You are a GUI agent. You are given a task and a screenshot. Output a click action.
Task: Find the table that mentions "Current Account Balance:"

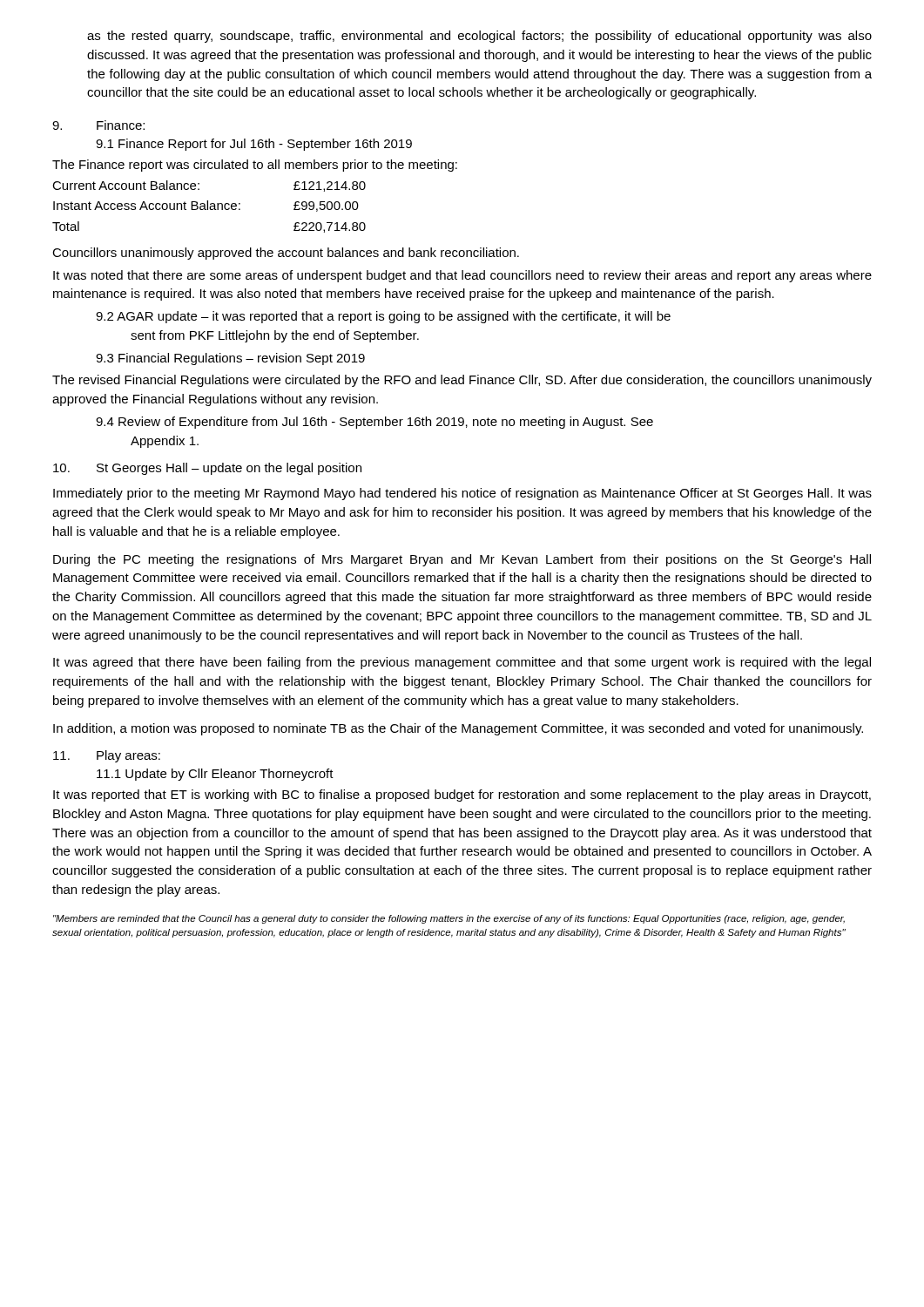[x=462, y=207]
